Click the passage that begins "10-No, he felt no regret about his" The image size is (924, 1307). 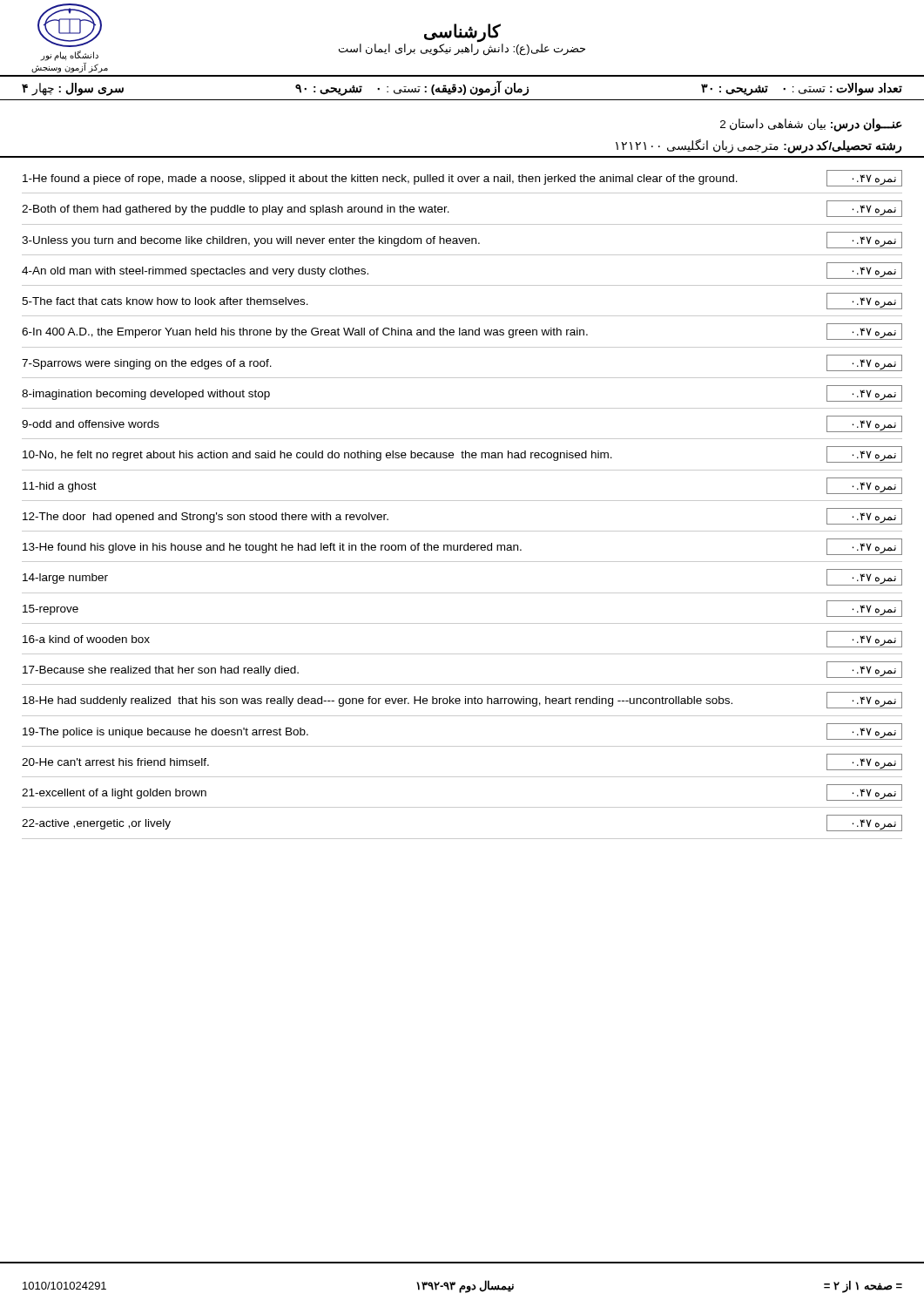[462, 455]
